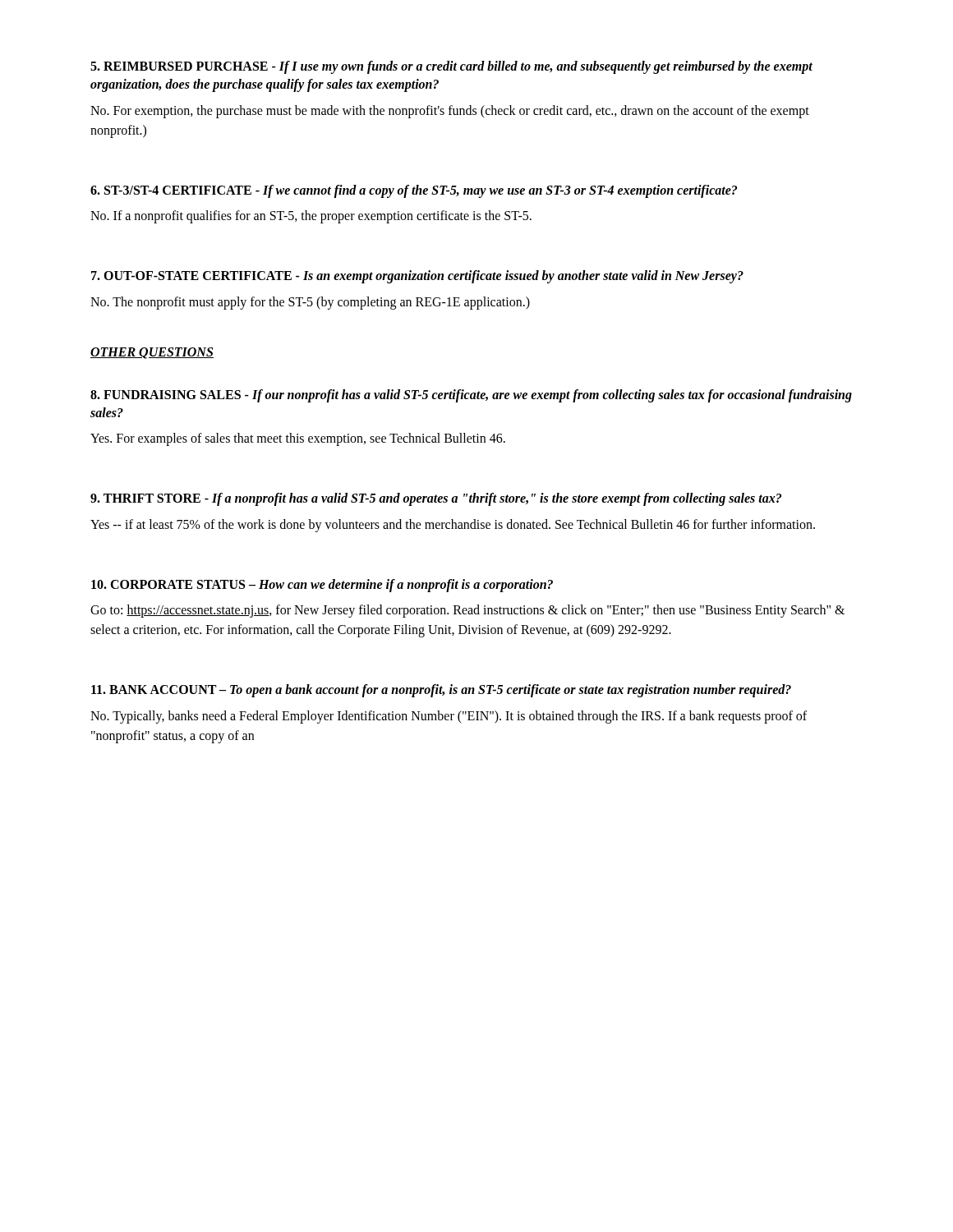Find the text block with the text "BANK ACCOUNT –"
Image resolution: width=953 pixels, height=1232 pixels.
tap(476, 713)
